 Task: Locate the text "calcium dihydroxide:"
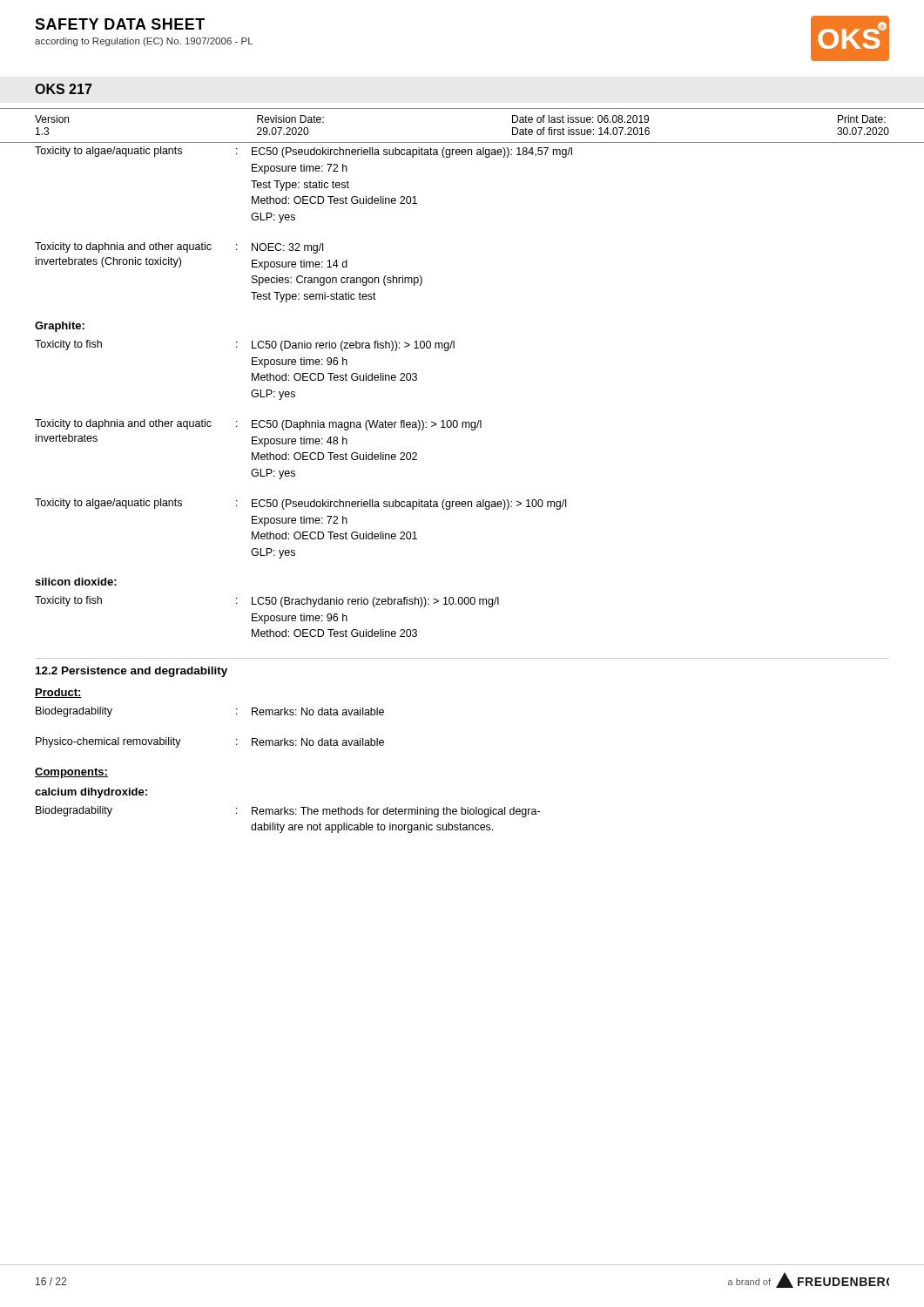[91, 791]
